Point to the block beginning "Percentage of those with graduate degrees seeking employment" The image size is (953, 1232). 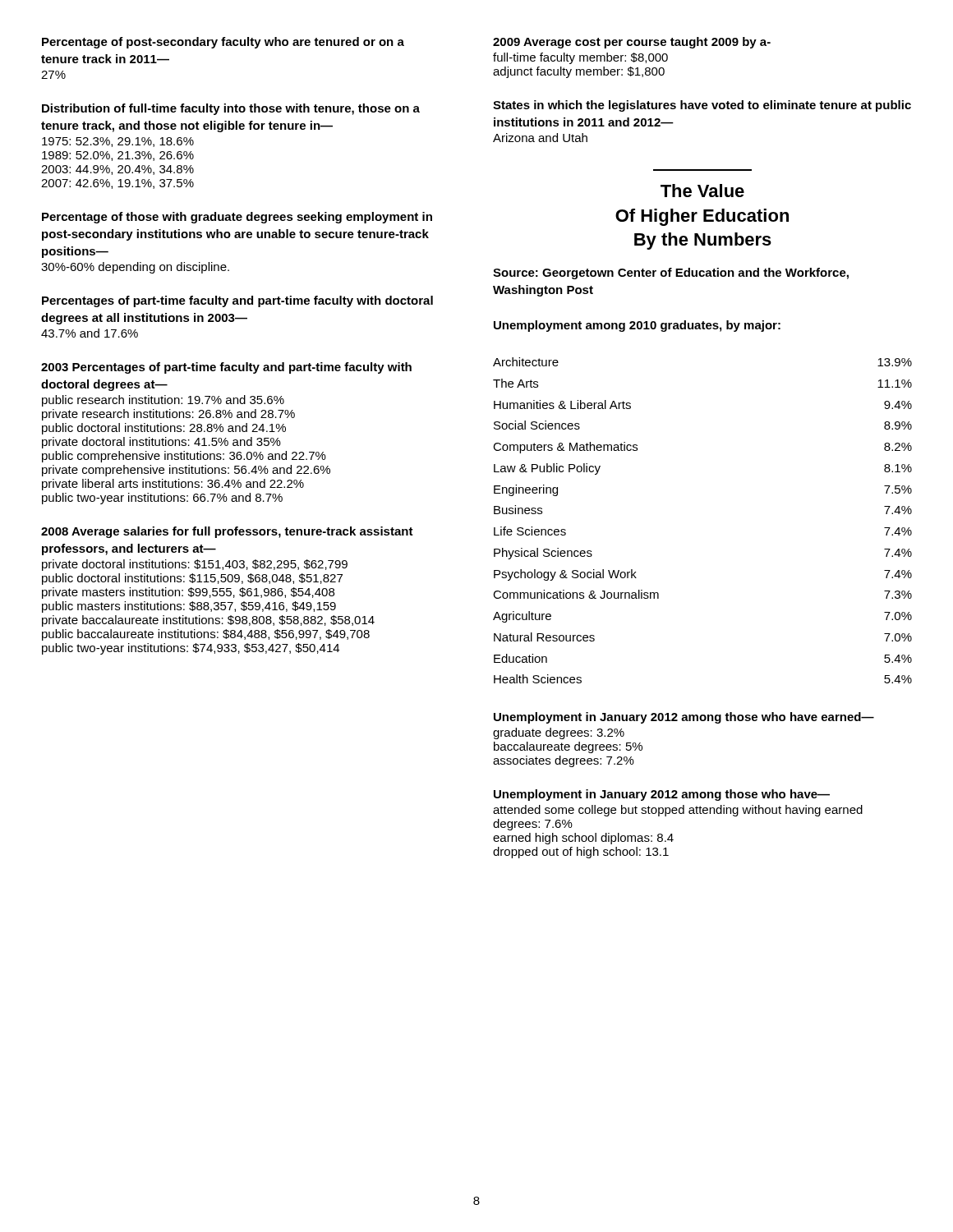[237, 241]
